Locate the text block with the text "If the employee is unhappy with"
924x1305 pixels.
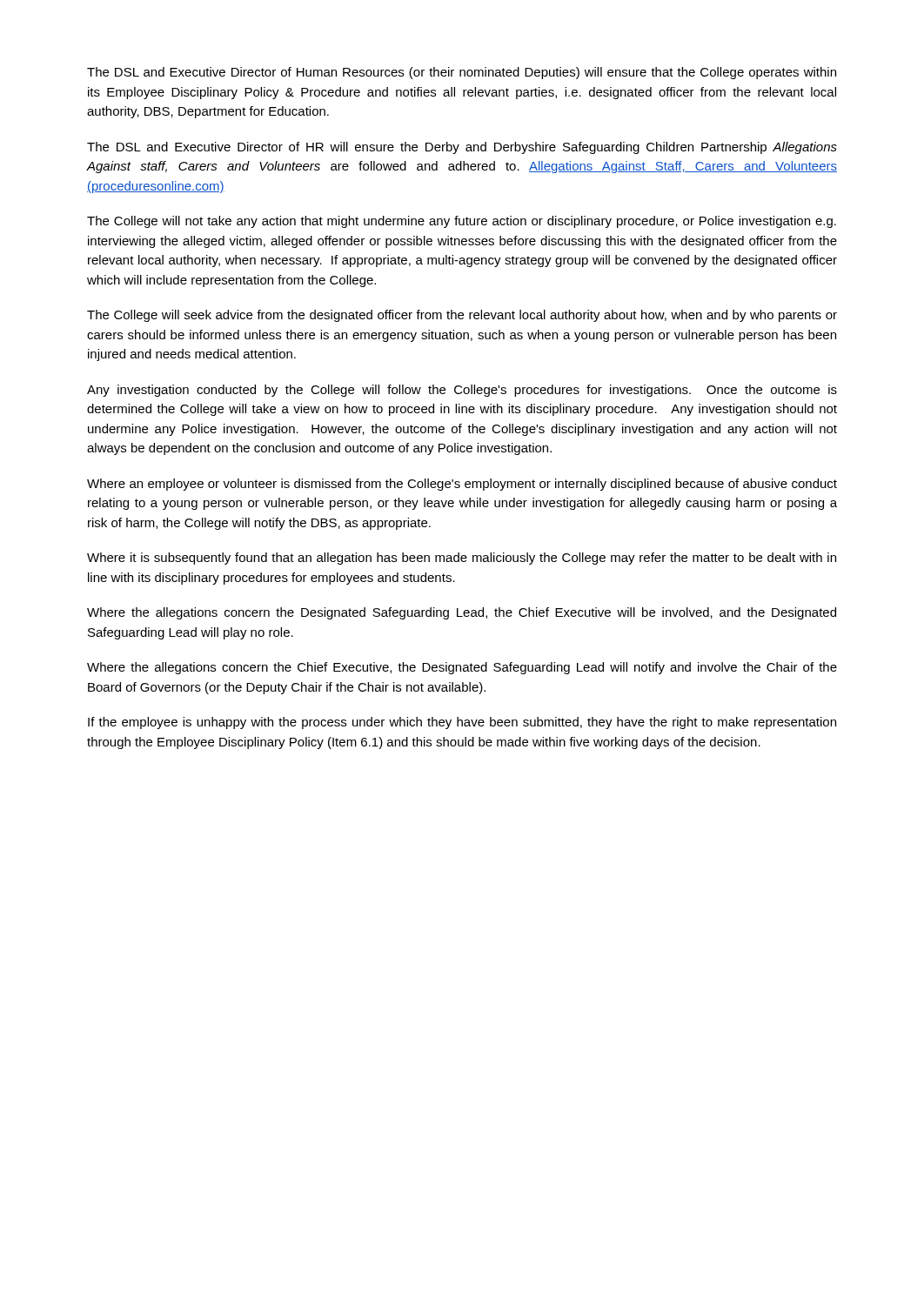point(462,731)
